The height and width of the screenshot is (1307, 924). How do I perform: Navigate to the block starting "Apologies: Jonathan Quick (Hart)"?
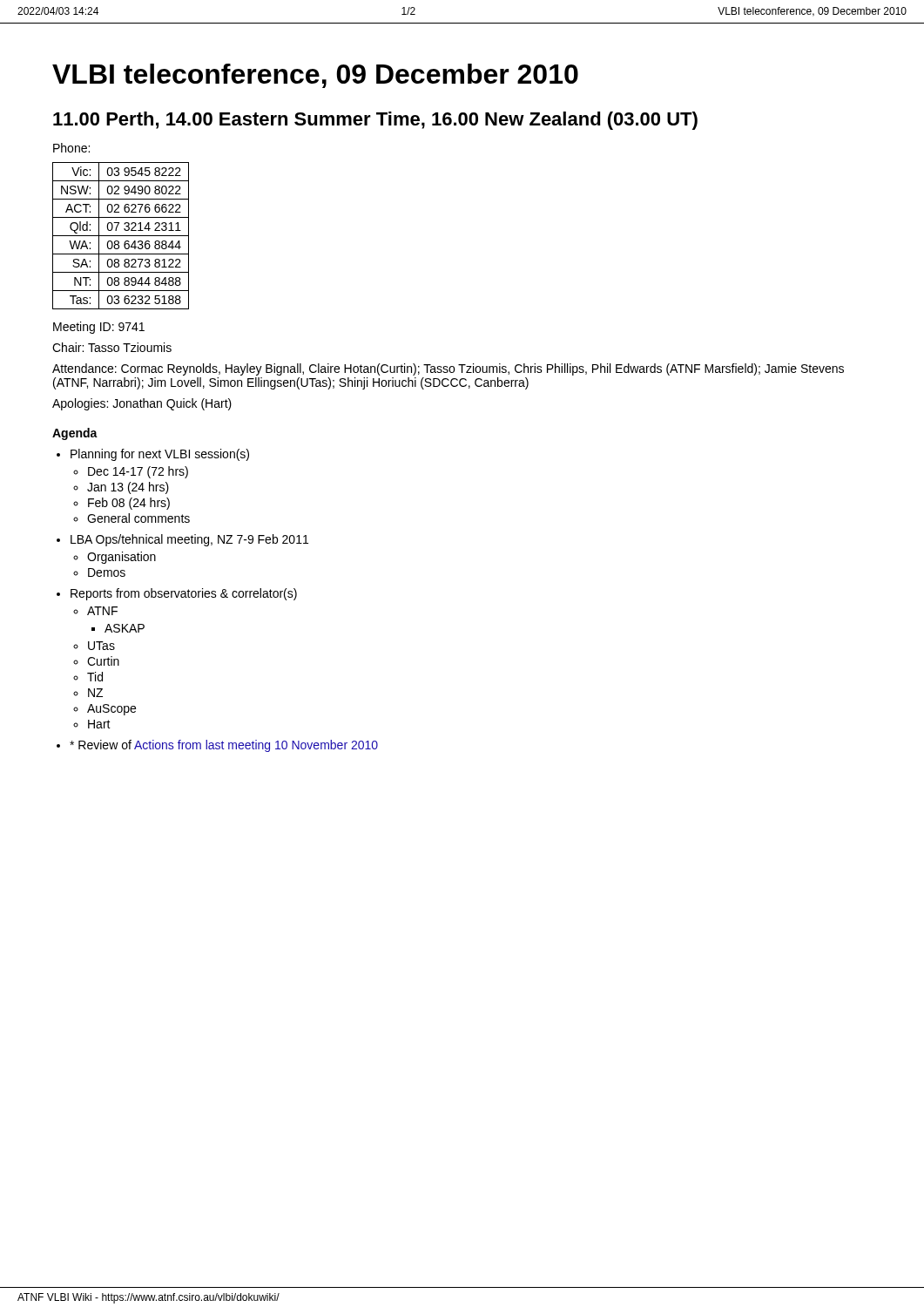[x=142, y=403]
